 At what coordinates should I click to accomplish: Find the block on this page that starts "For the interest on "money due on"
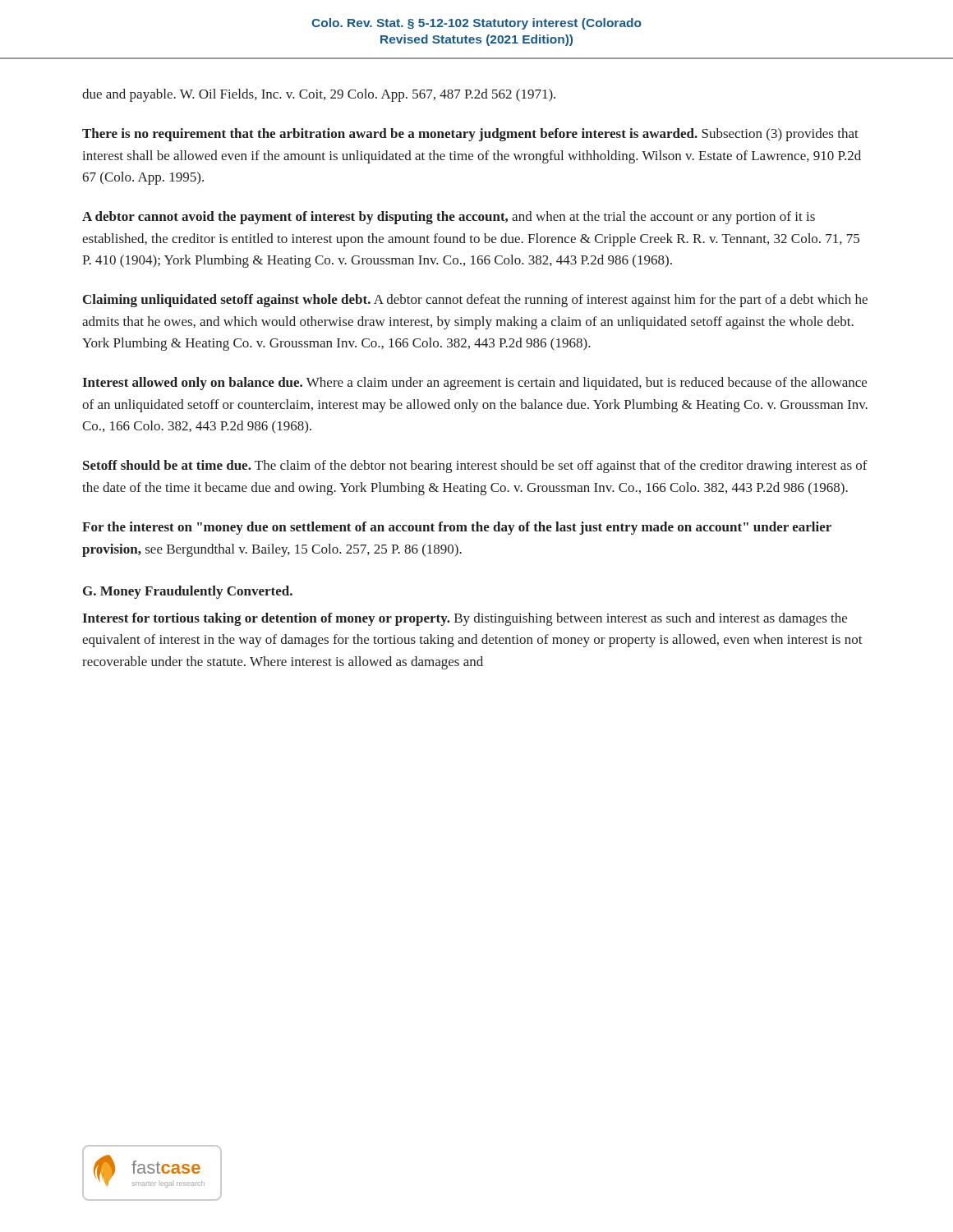coord(457,538)
